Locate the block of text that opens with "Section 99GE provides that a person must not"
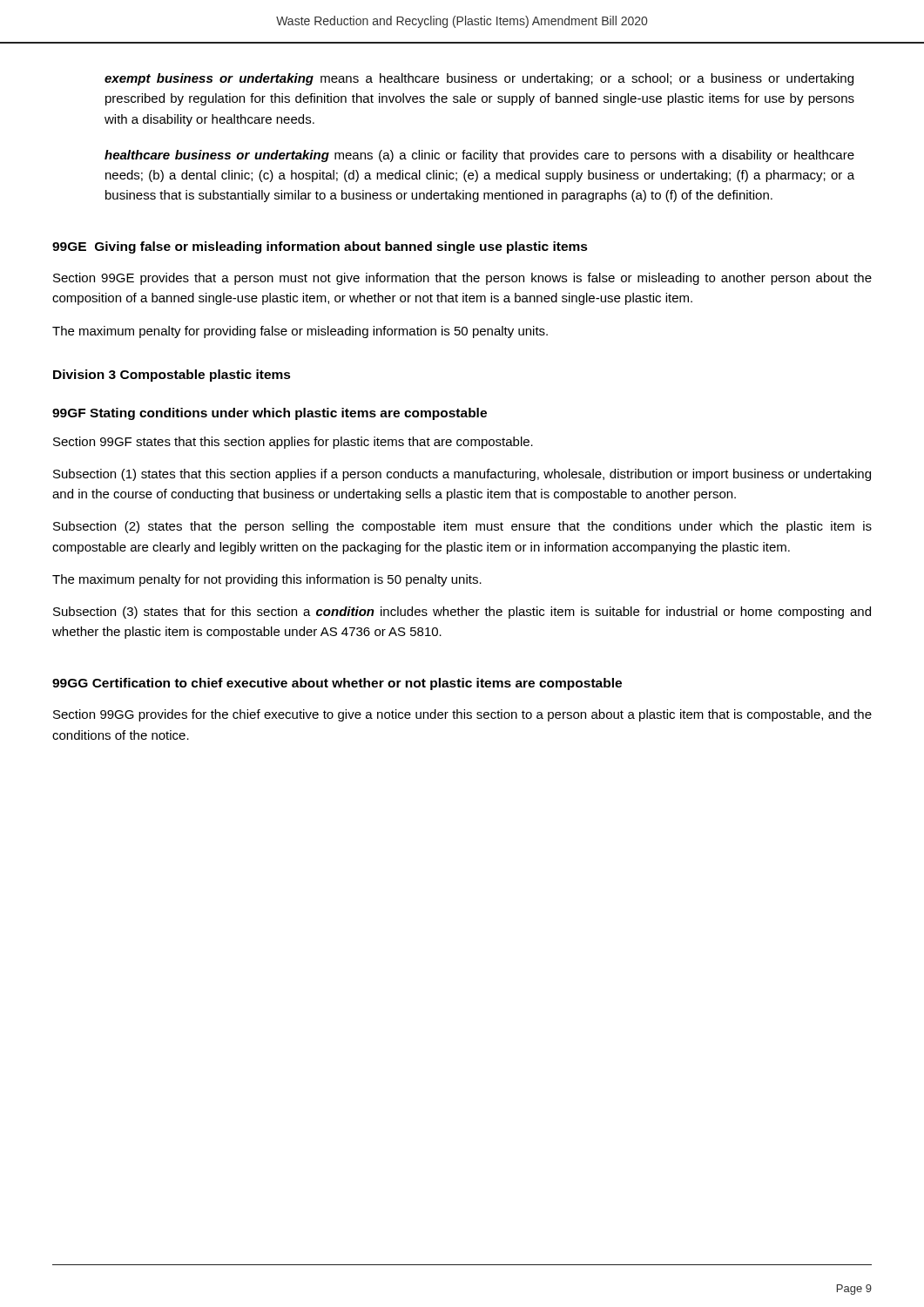Viewport: 924px width, 1307px height. (x=462, y=288)
